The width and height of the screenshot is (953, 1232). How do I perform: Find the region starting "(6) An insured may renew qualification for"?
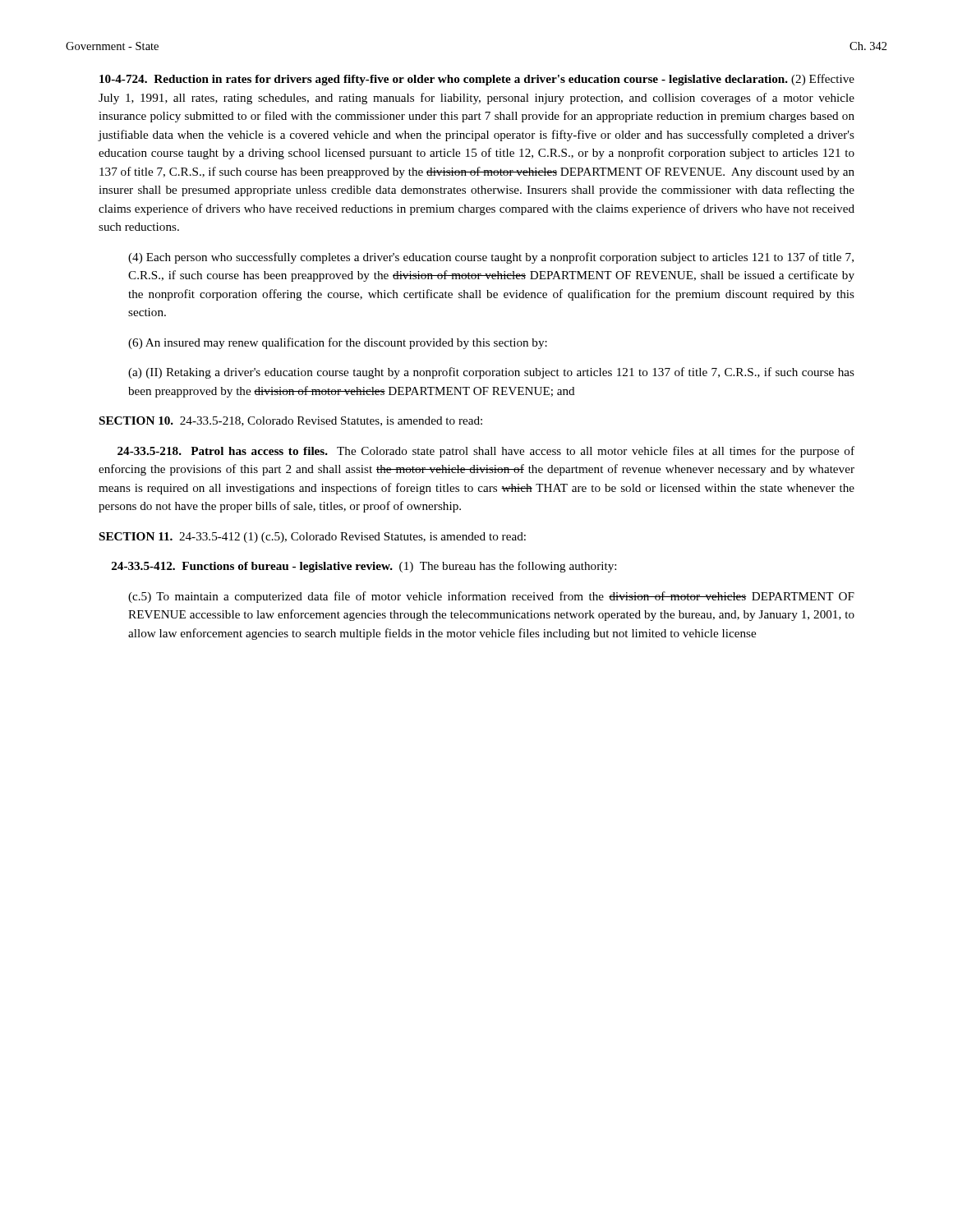point(491,342)
